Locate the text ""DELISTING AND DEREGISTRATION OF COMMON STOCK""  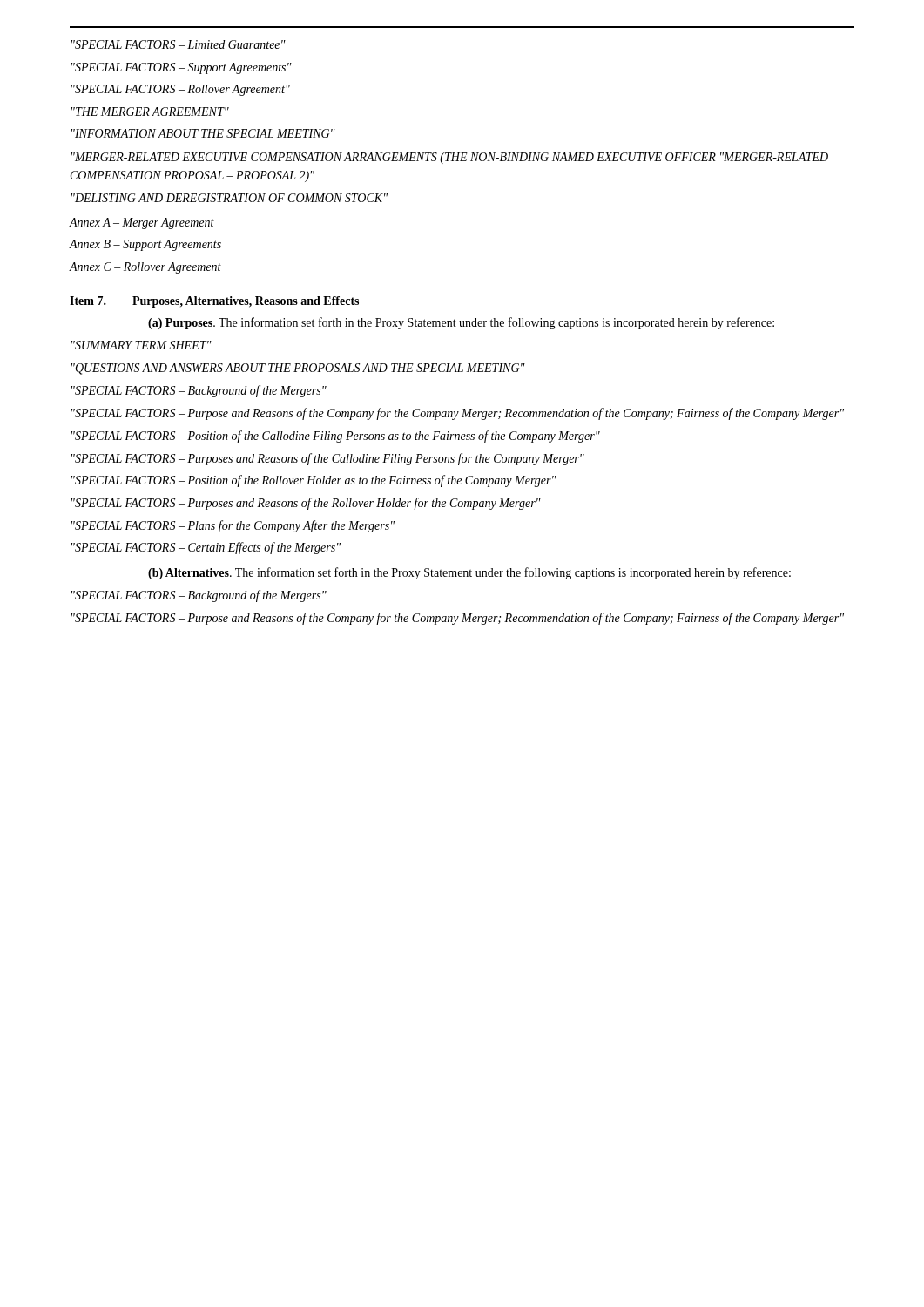click(x=229, y=198)
